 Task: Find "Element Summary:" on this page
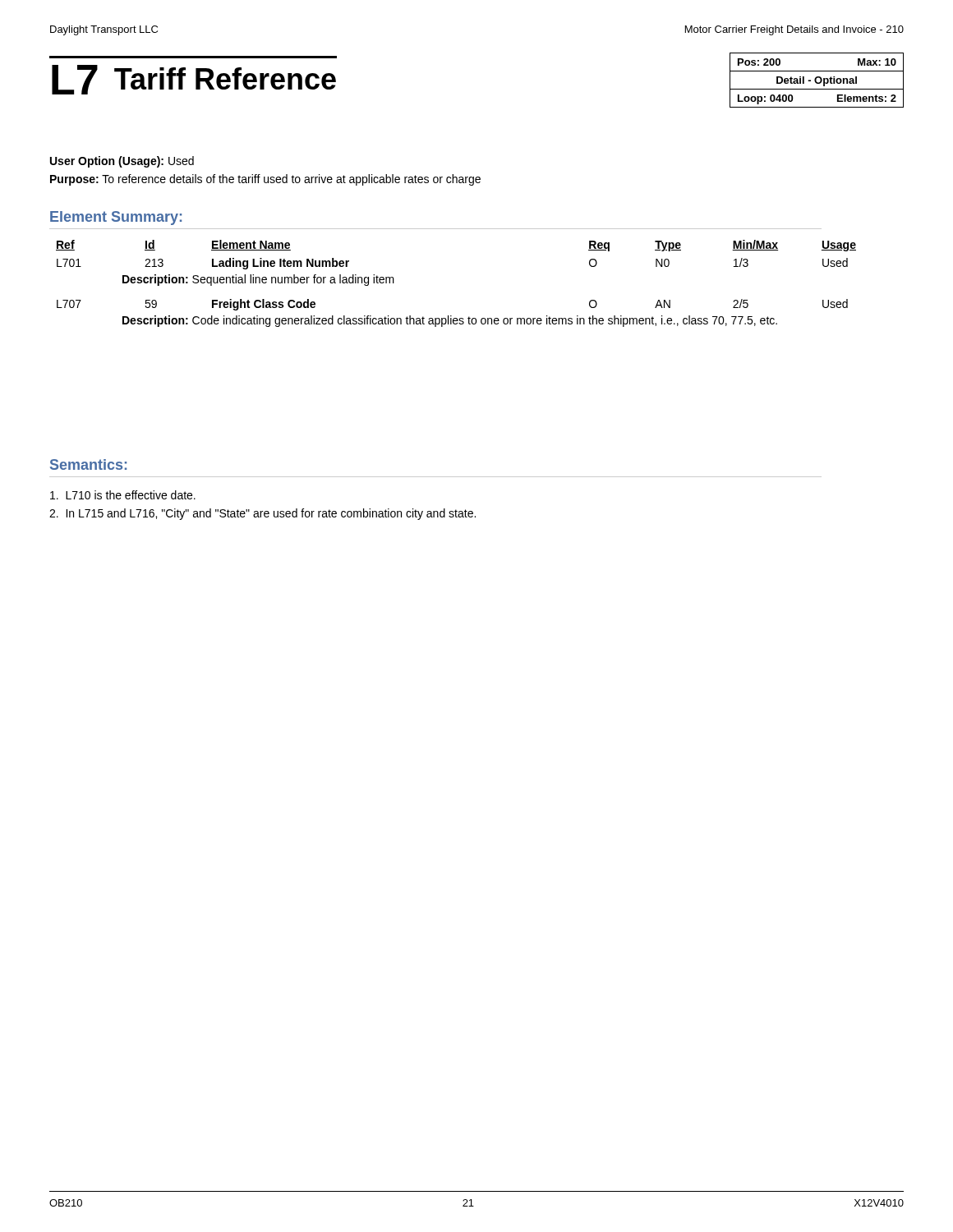[x=116, y=217]
